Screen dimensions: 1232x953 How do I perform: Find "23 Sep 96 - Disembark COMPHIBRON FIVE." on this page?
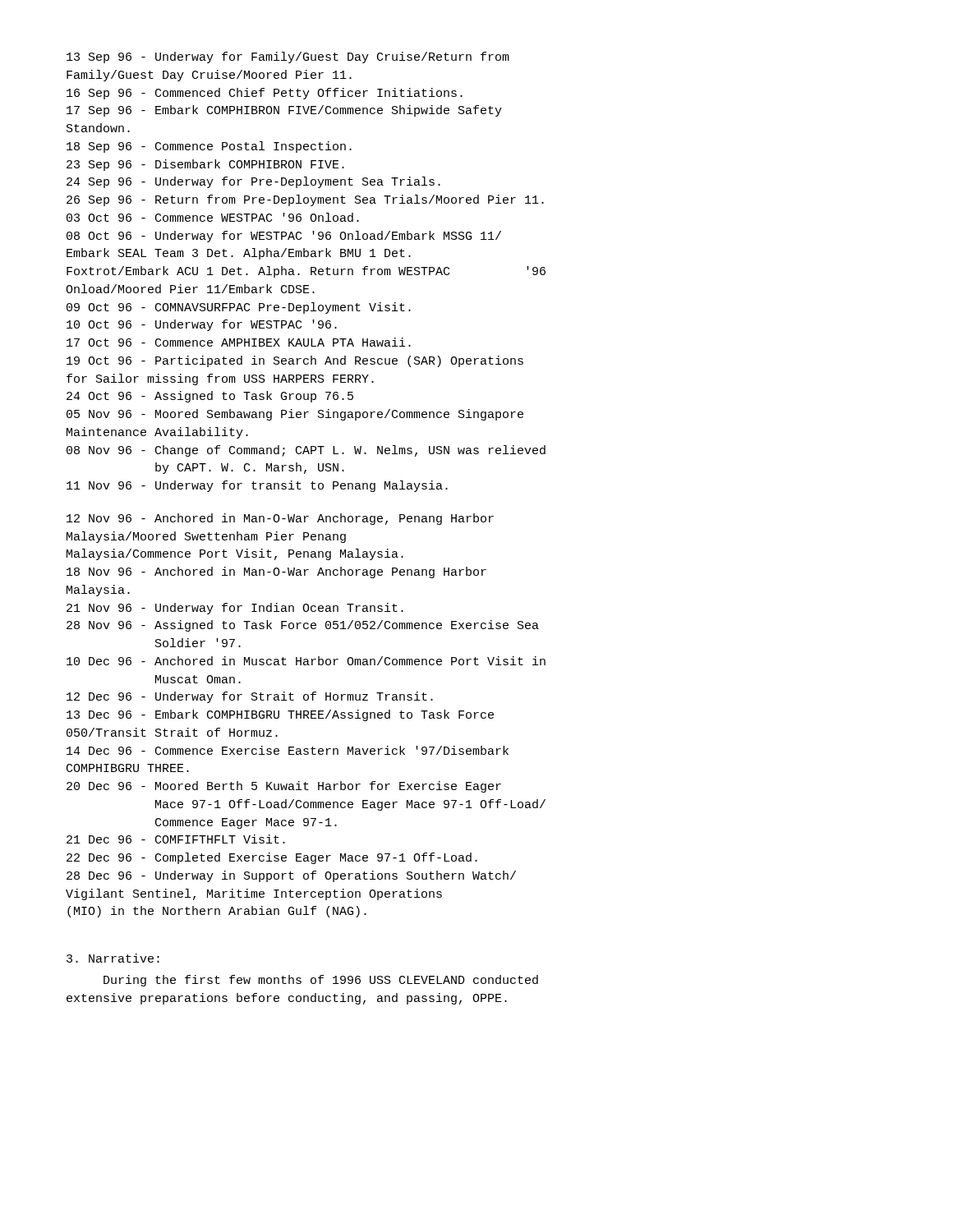coord(206,165)
